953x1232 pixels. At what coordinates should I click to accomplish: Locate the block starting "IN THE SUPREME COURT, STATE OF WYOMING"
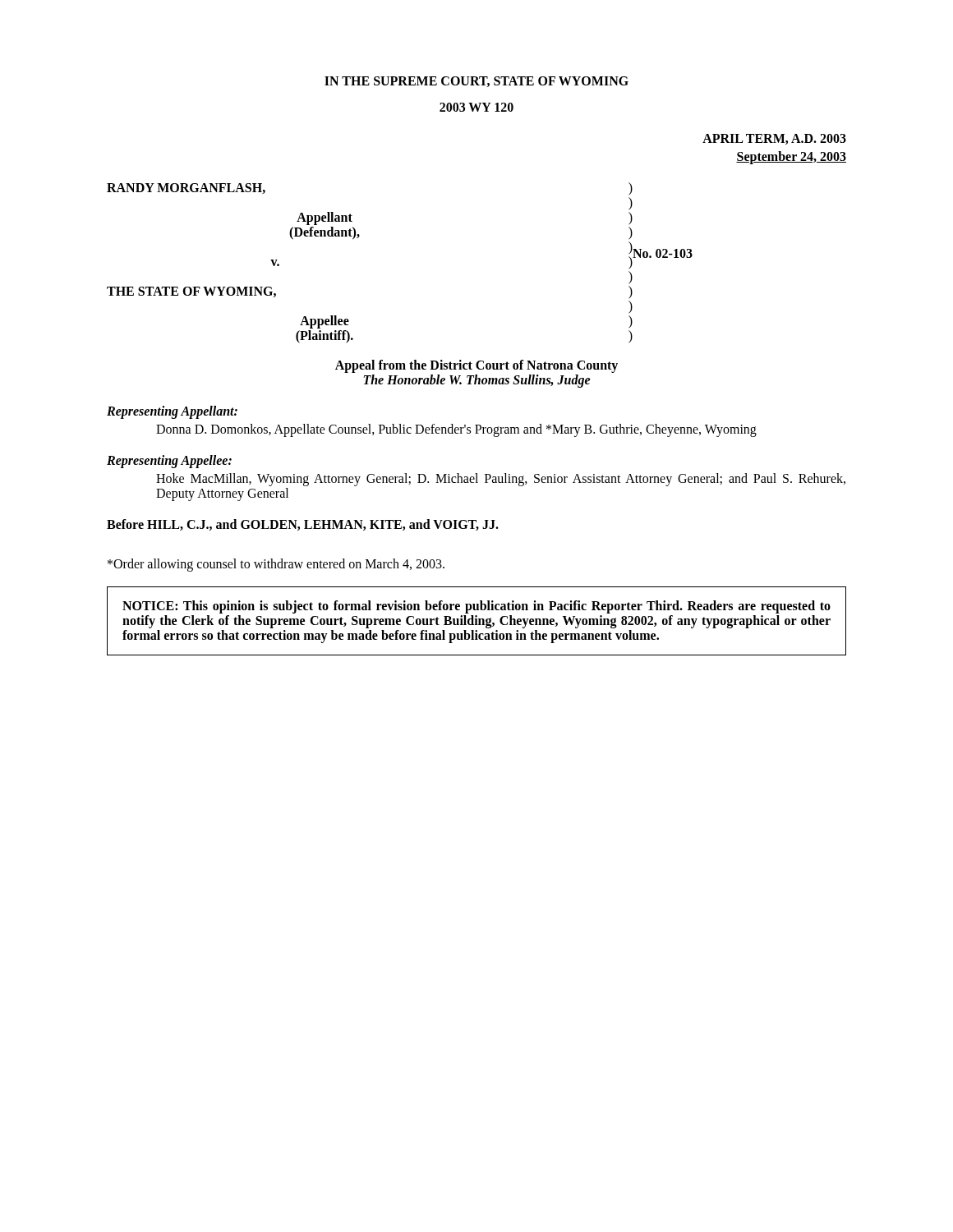[476, 81]
